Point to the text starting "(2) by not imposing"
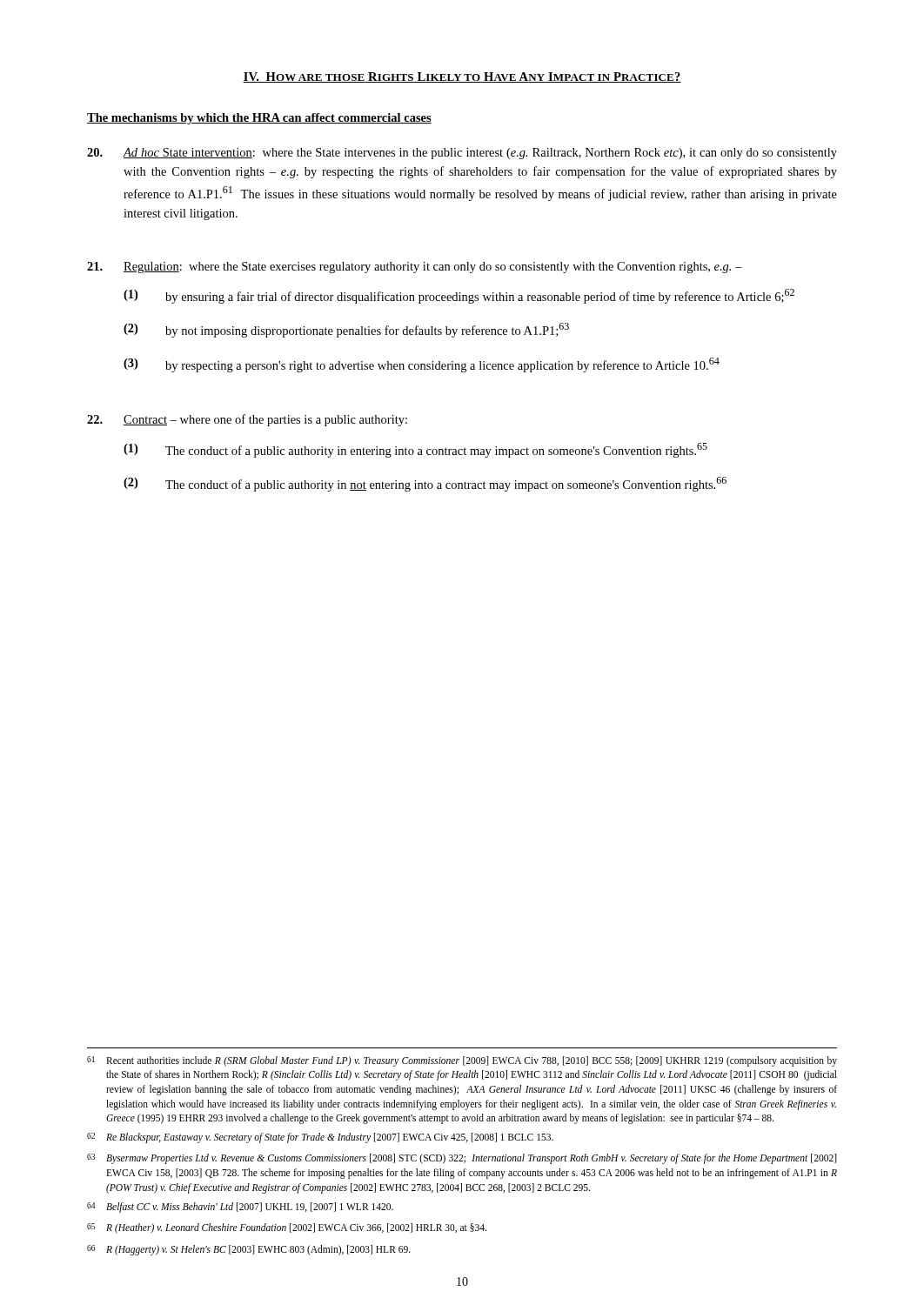This screenshot has width=924, height=1305. 480,330
